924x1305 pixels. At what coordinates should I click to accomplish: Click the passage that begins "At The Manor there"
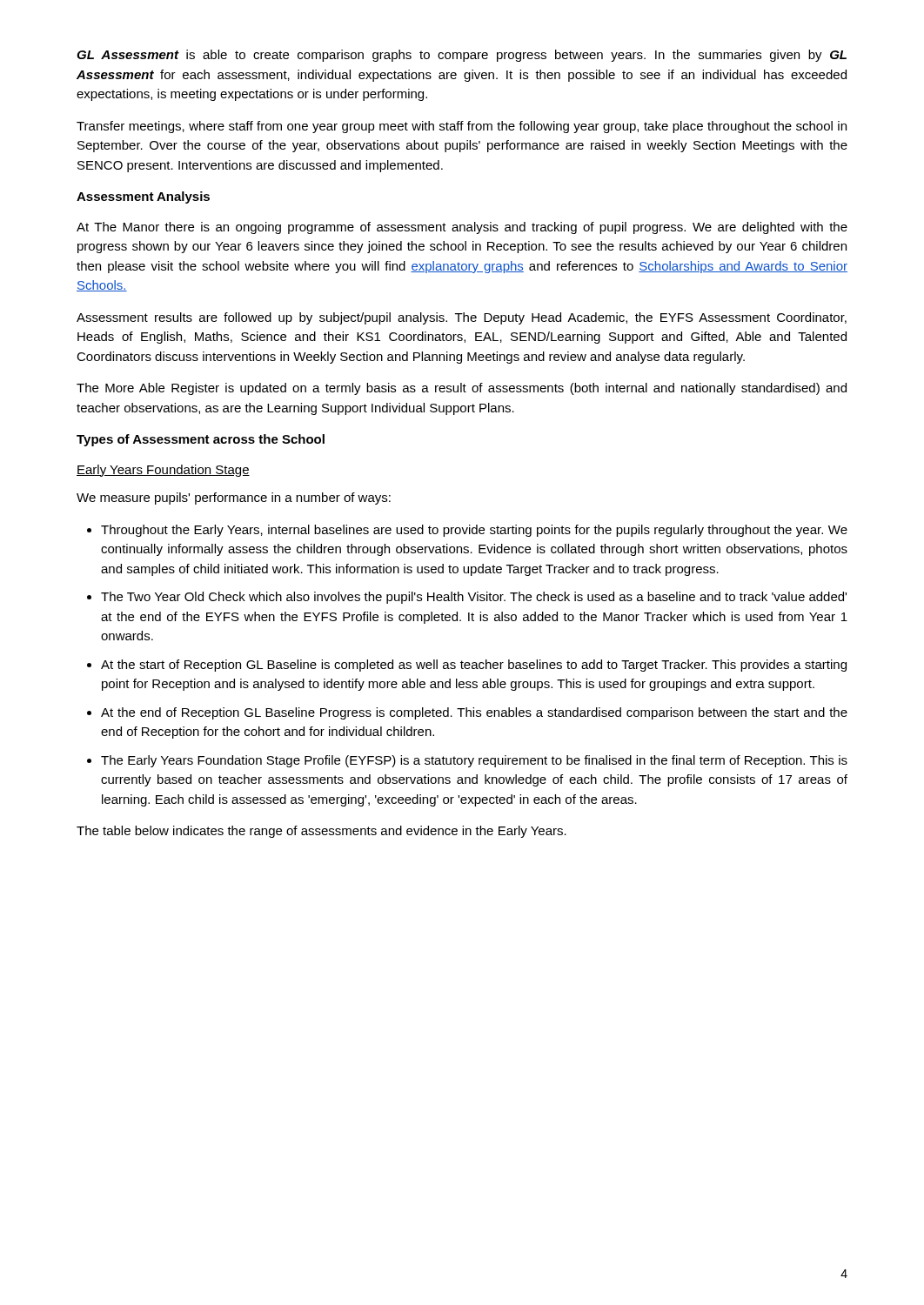point(462,256)
